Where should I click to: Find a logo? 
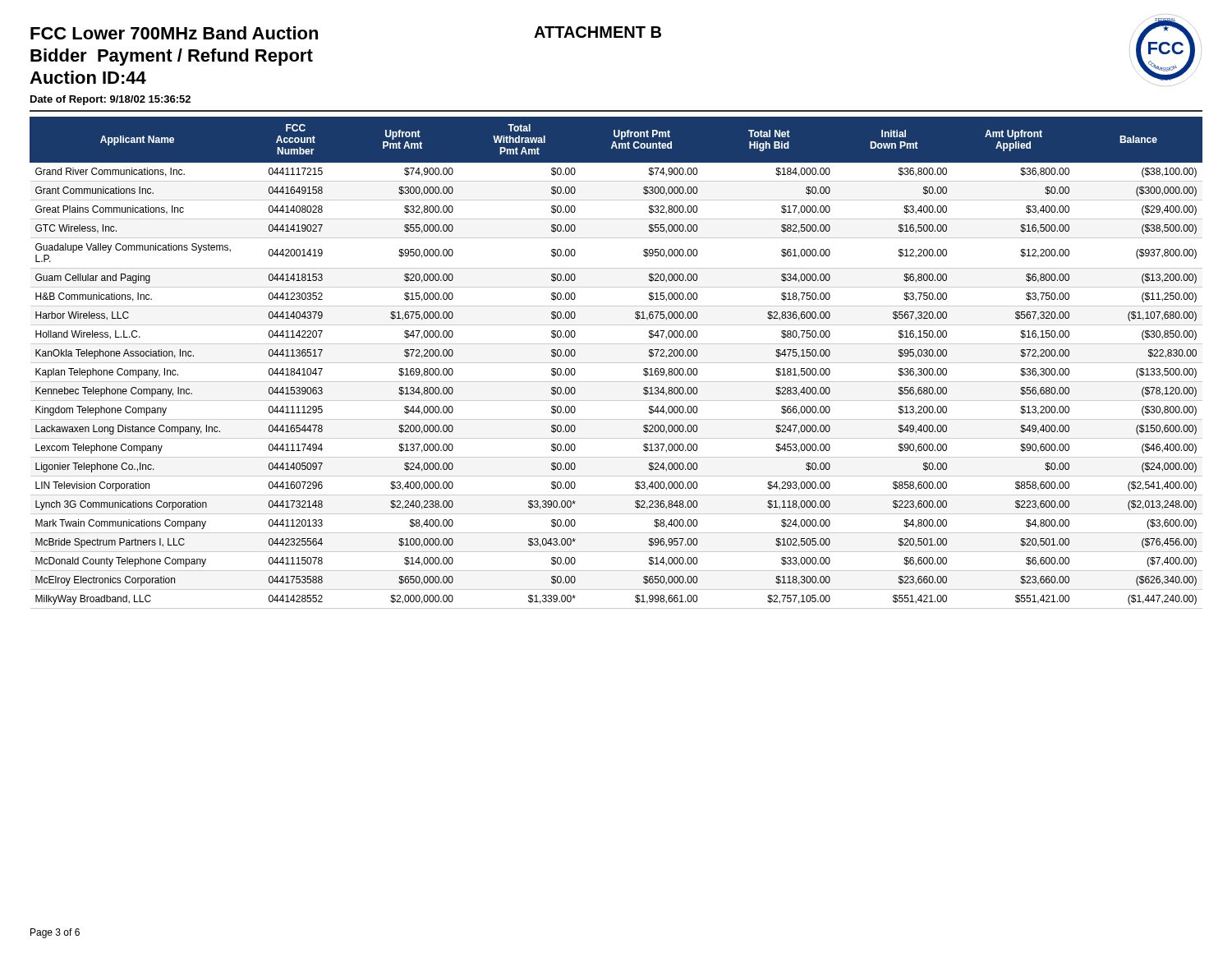point(1165,52)
